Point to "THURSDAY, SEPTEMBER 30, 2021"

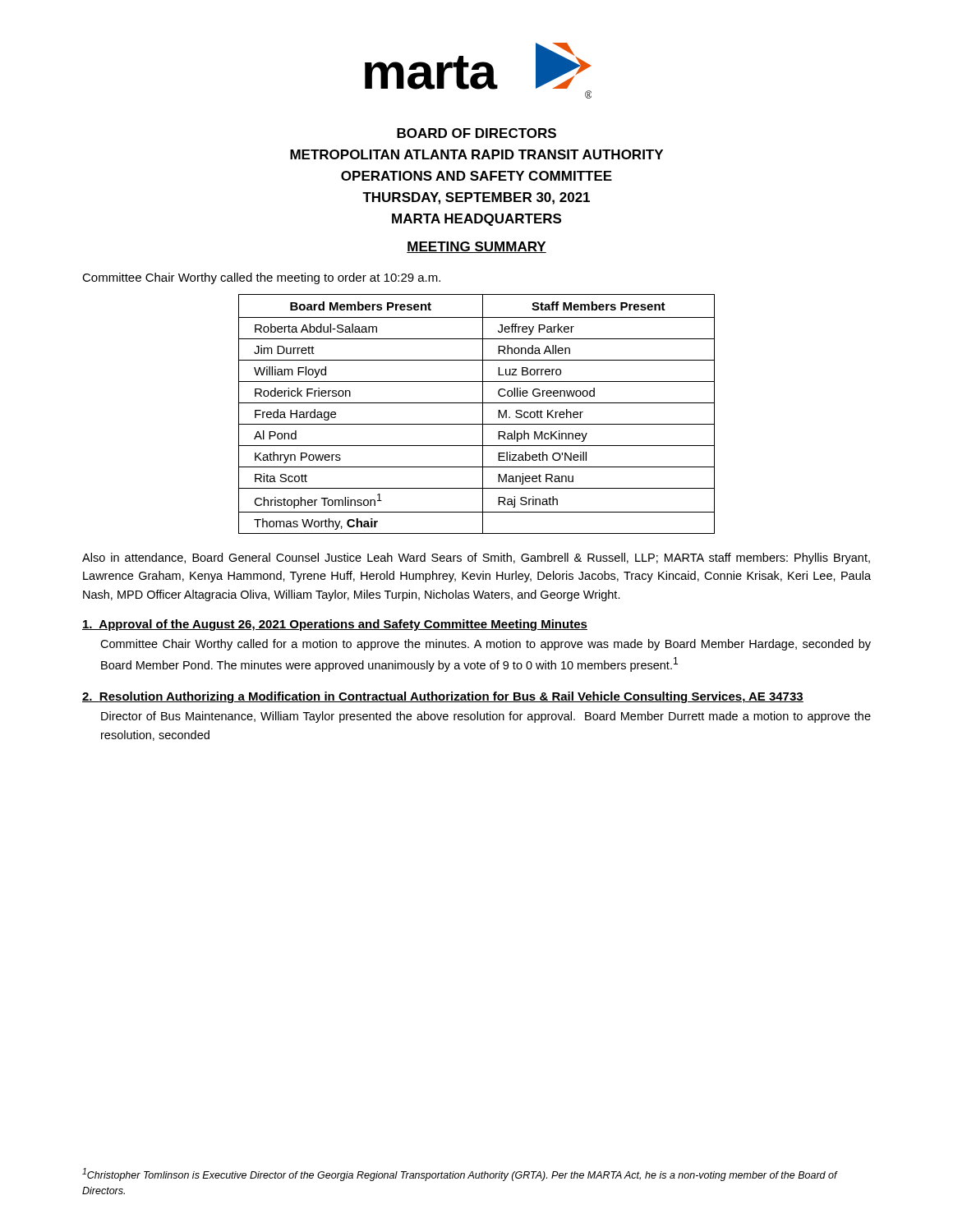476,198
